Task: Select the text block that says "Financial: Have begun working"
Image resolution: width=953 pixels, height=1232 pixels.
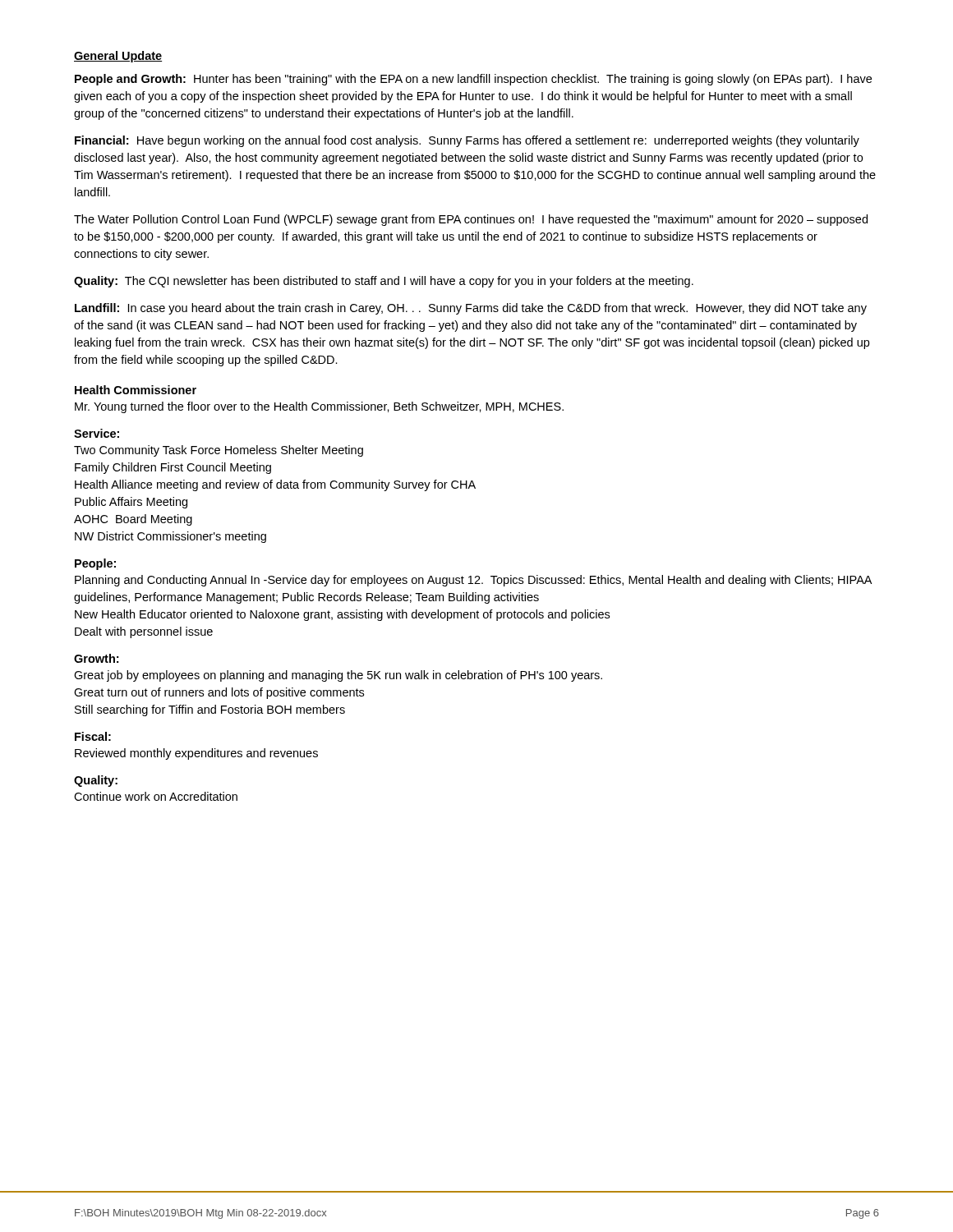Action: click(x=475, y=166)
